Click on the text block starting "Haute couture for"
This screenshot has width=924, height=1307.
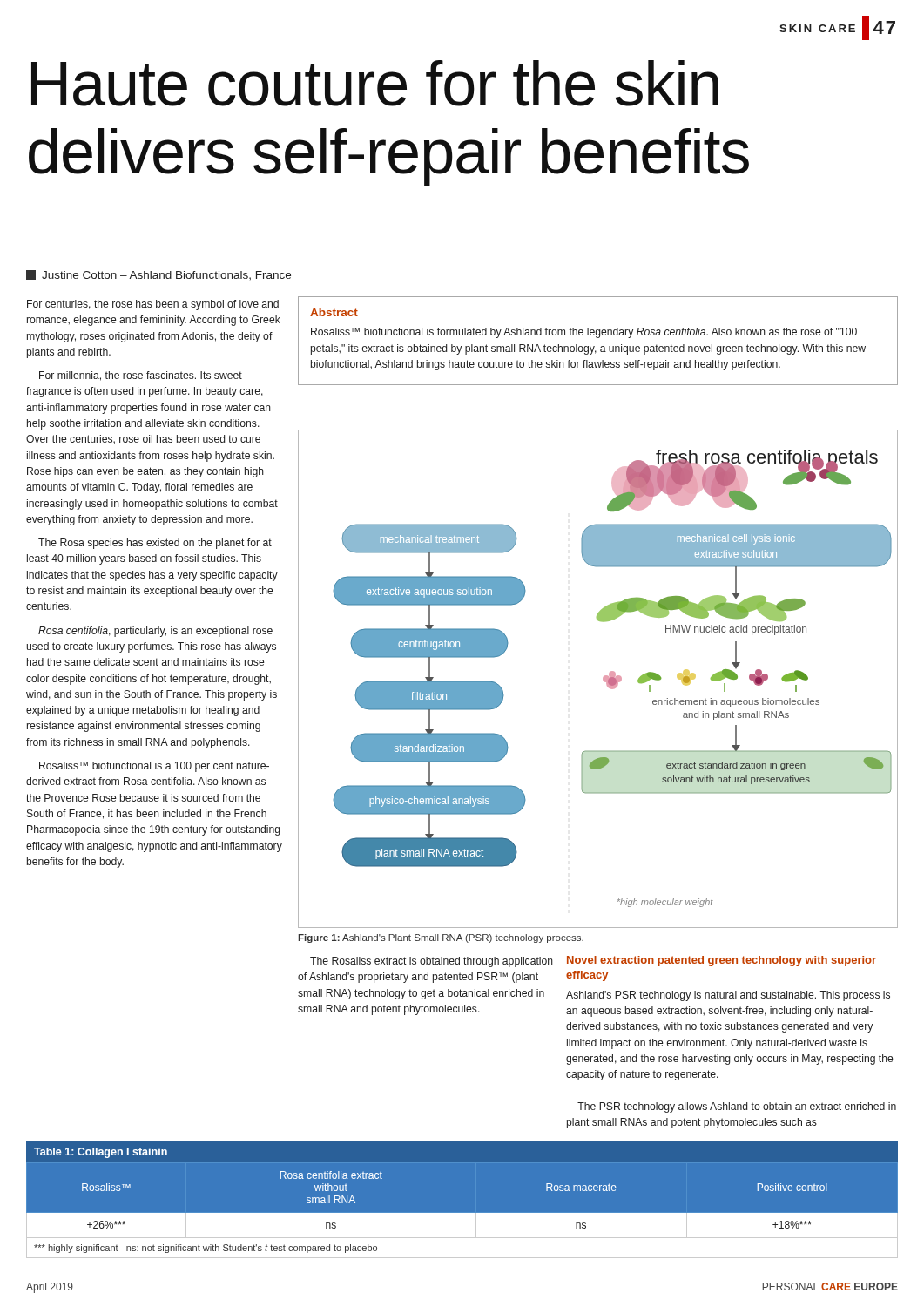tap(388, 118)
